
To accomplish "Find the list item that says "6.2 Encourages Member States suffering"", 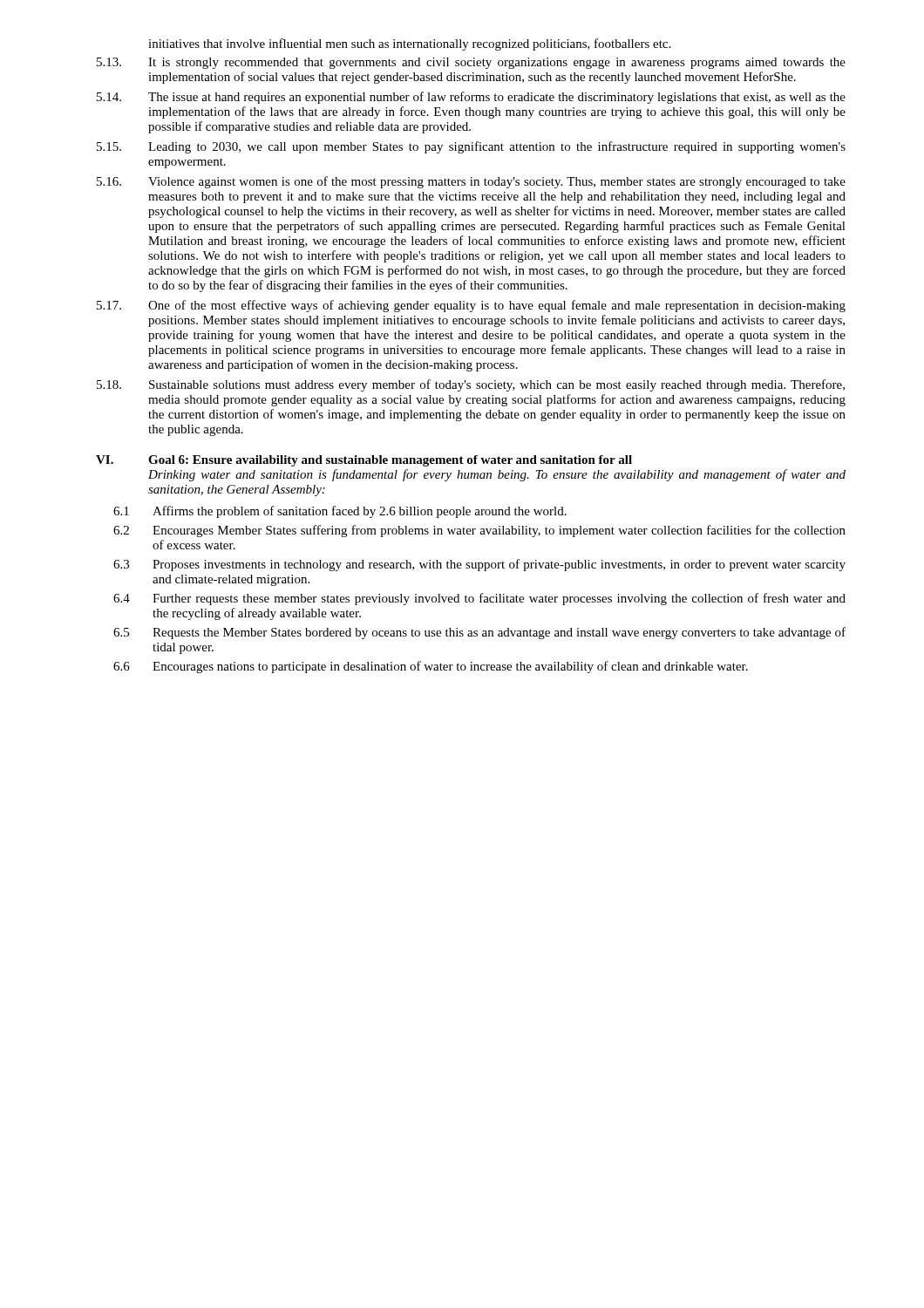I will pyautogui.click(x=479, y=538).
